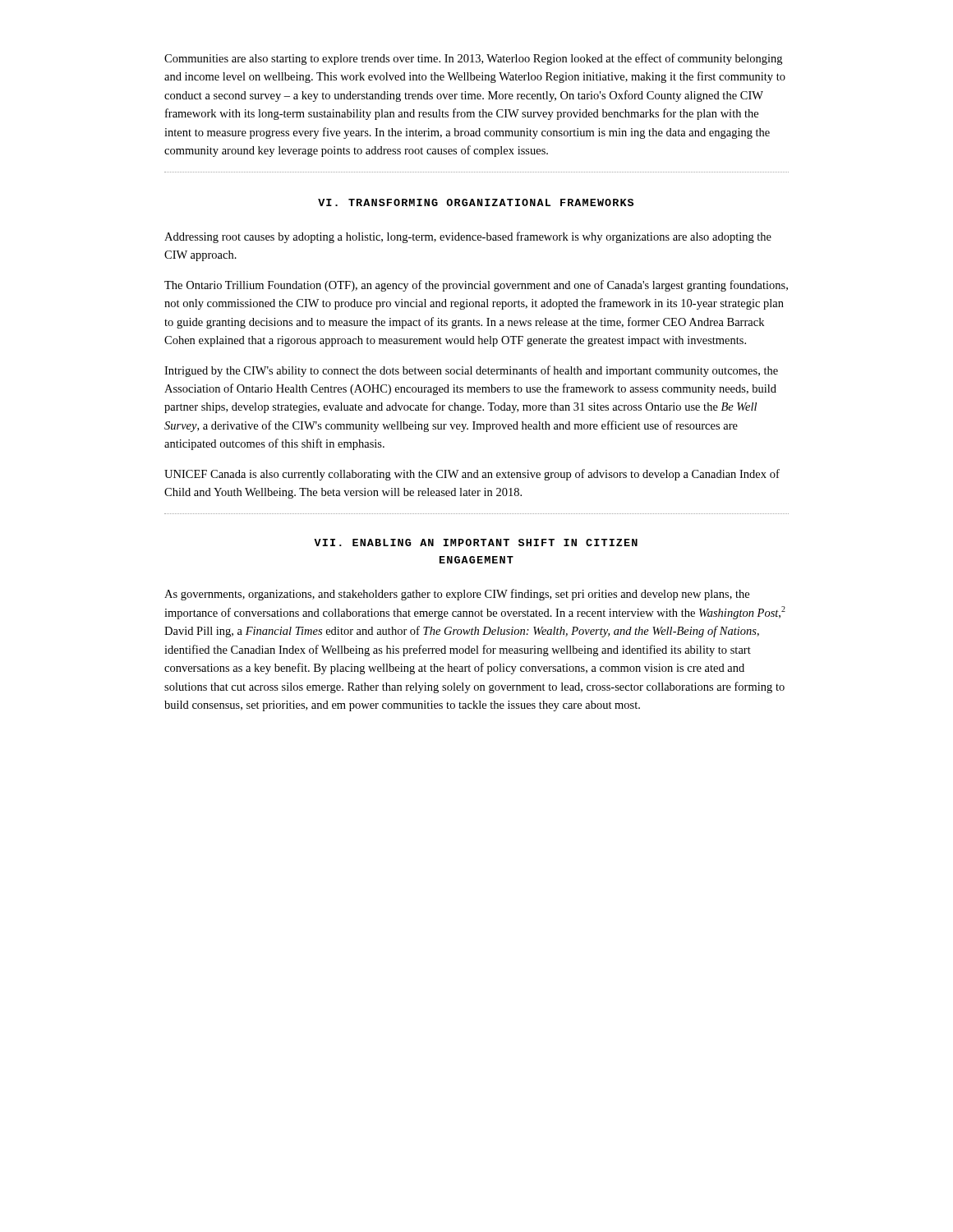Locate the text block that says "Addressing root causes by adopting a holistic, long-term,"

468,246
